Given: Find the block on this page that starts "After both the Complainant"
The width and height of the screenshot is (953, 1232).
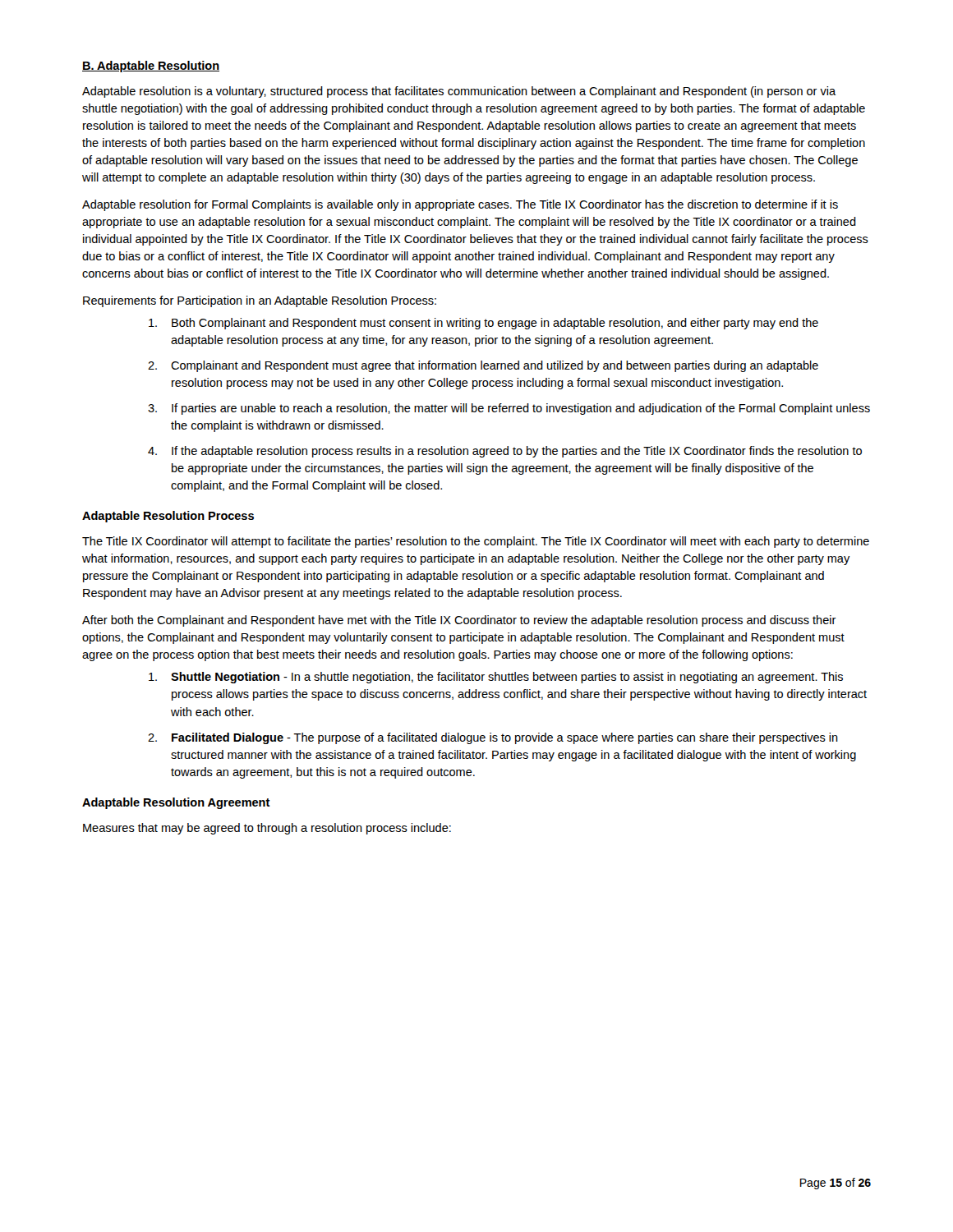Looking at the screenshot, I should 463,638.
